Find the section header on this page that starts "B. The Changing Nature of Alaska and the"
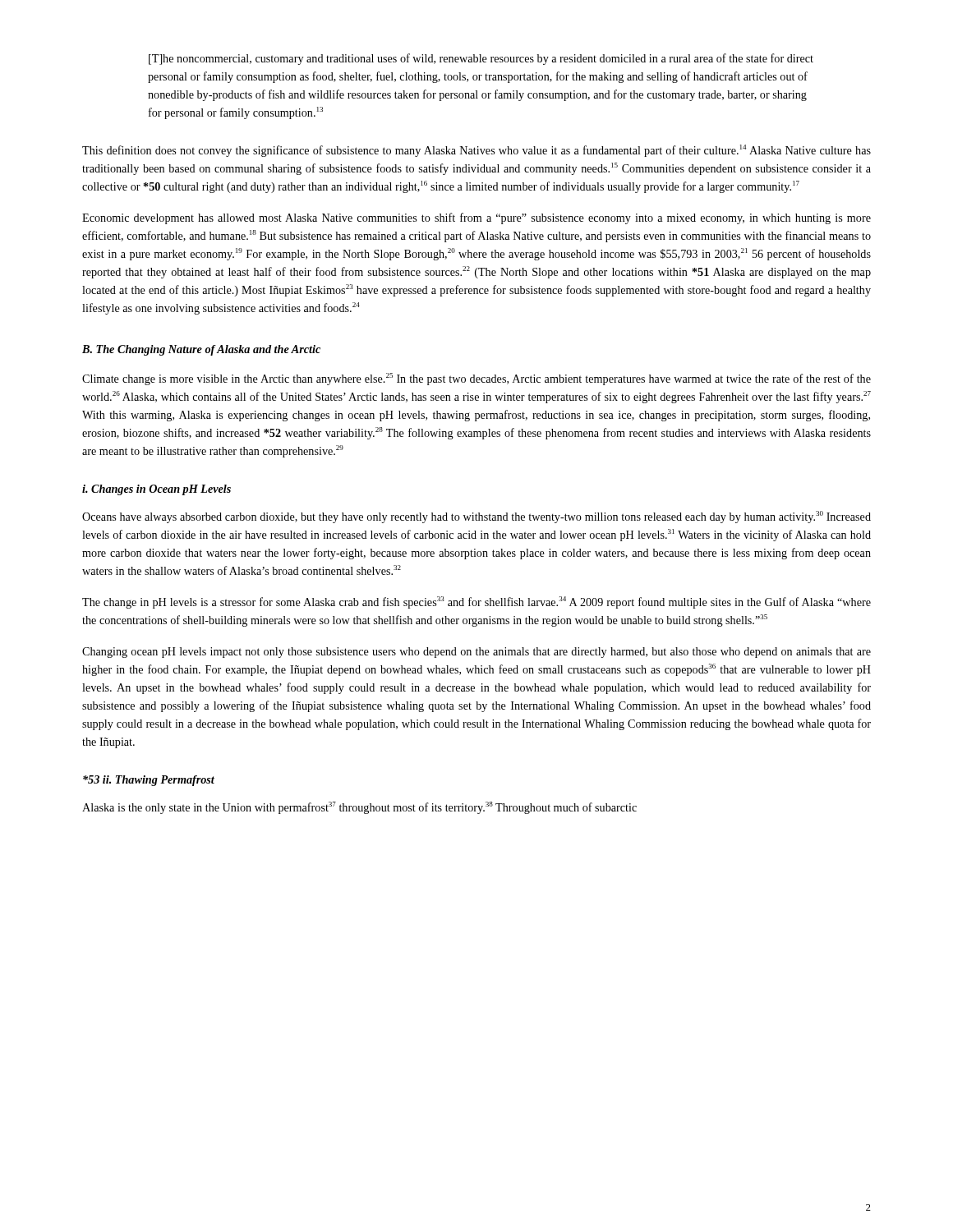The image size is (953, 1232). [x=201, y=349]
